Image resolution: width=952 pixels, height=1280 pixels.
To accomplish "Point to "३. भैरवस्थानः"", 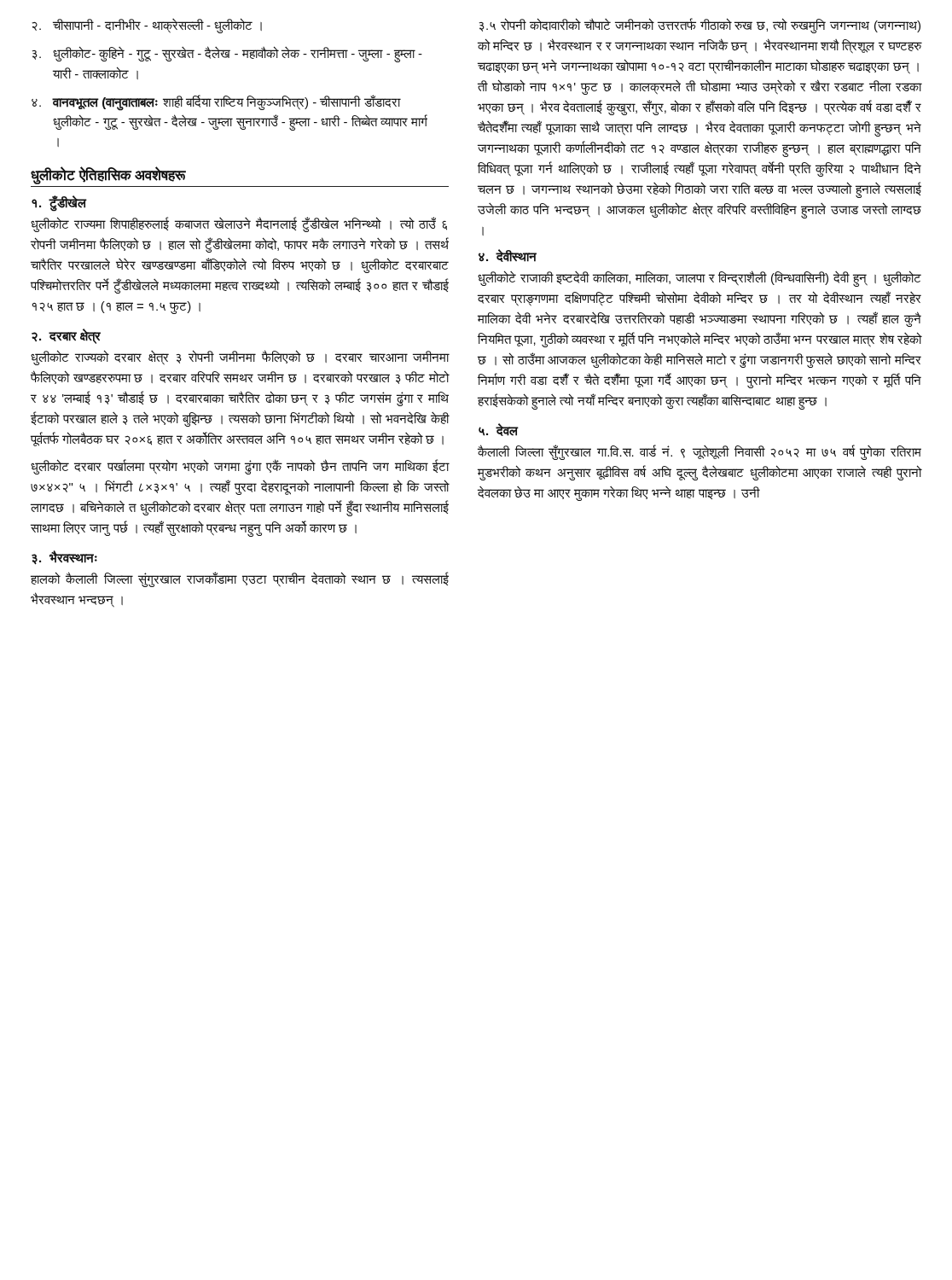I will [x=64, y=557].
